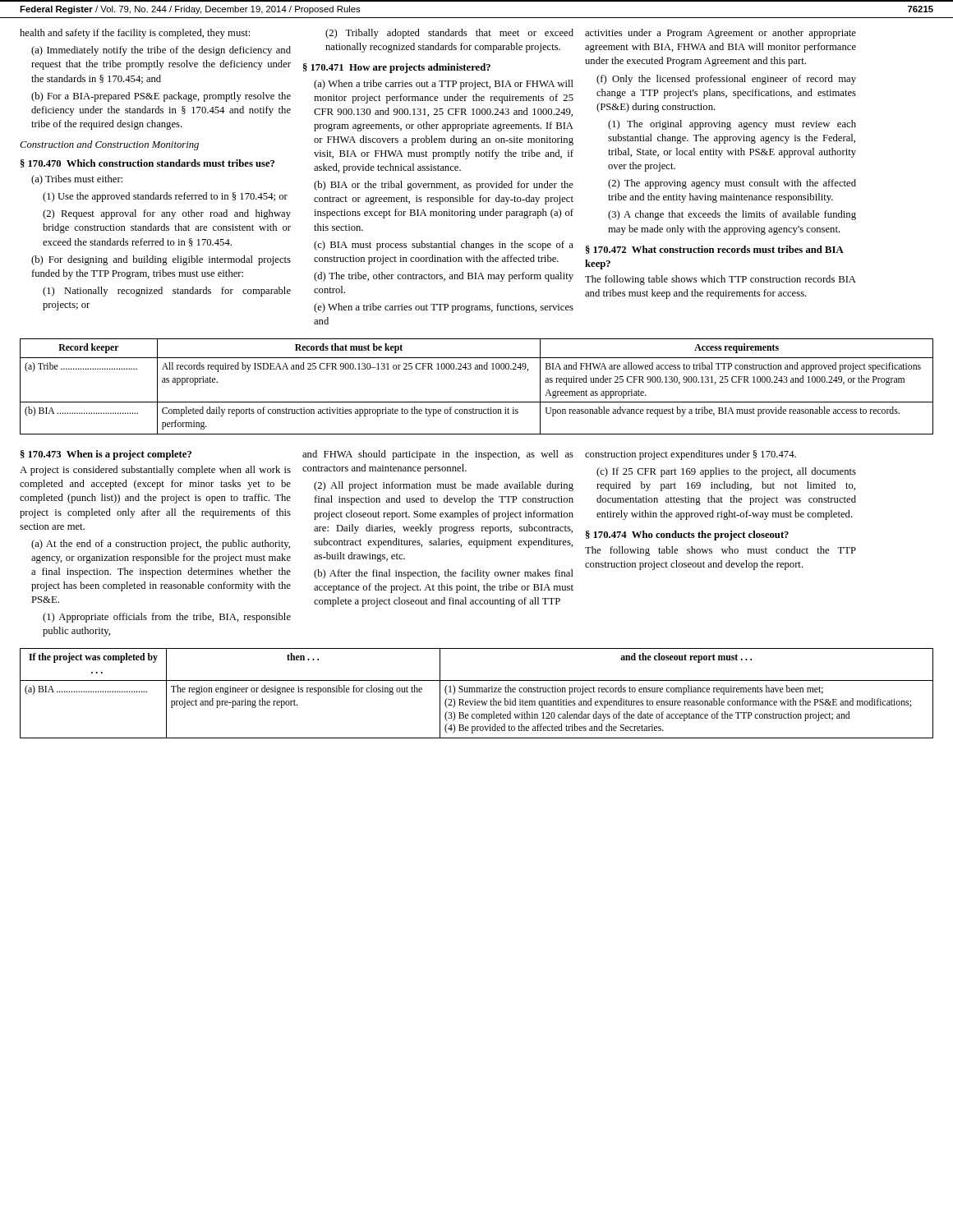
Task: Select the text block that reads "(b) For a BIA-prepared PS&E package, promptly"
Action: 161,110
